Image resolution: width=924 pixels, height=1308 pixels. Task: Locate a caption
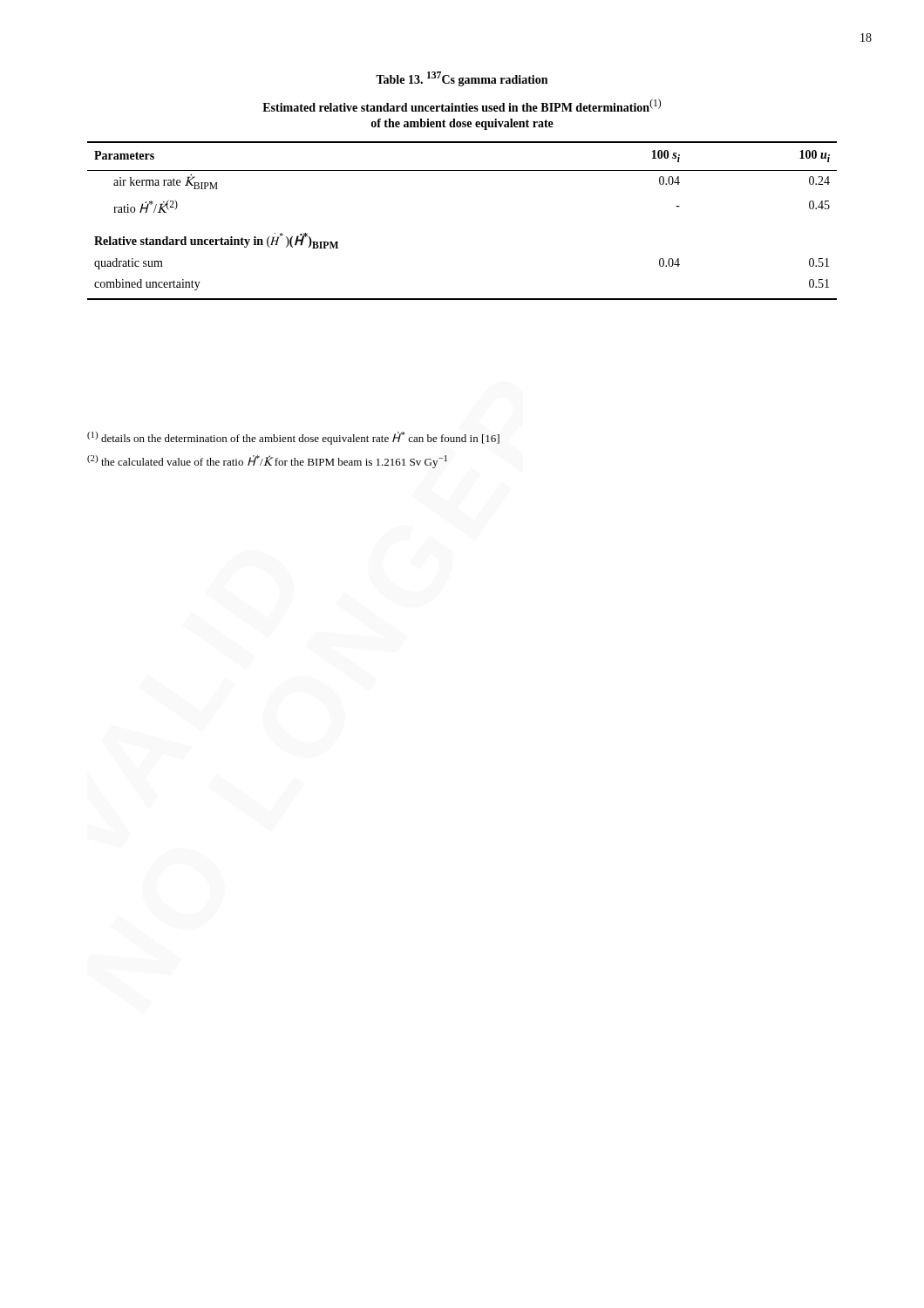click(x=462, y=106)
